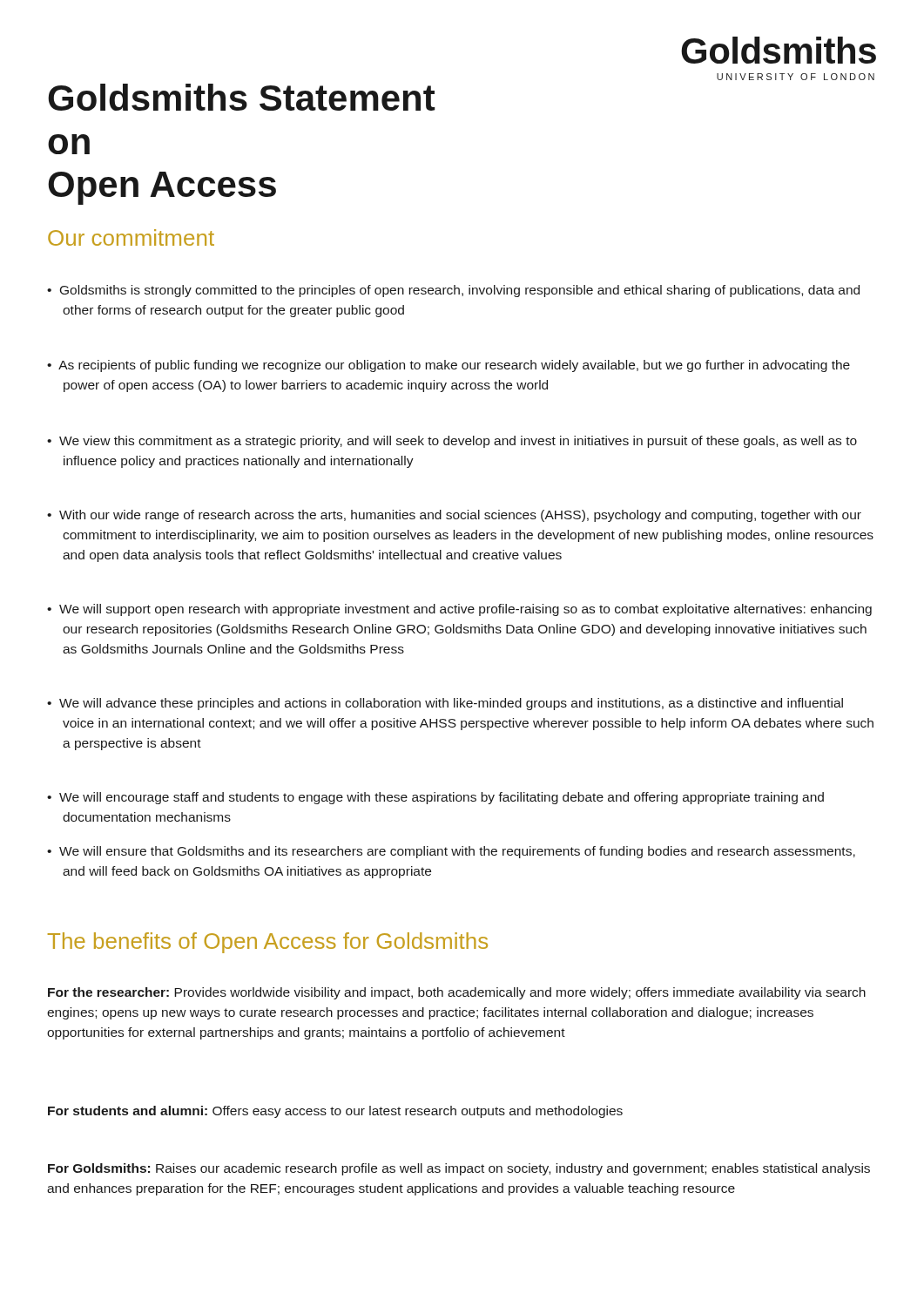The image size is (924, 1307).
Task: Click on the text block containing "For the researcher: Provides worldwide visibility and"
Action: [457, 1012]
